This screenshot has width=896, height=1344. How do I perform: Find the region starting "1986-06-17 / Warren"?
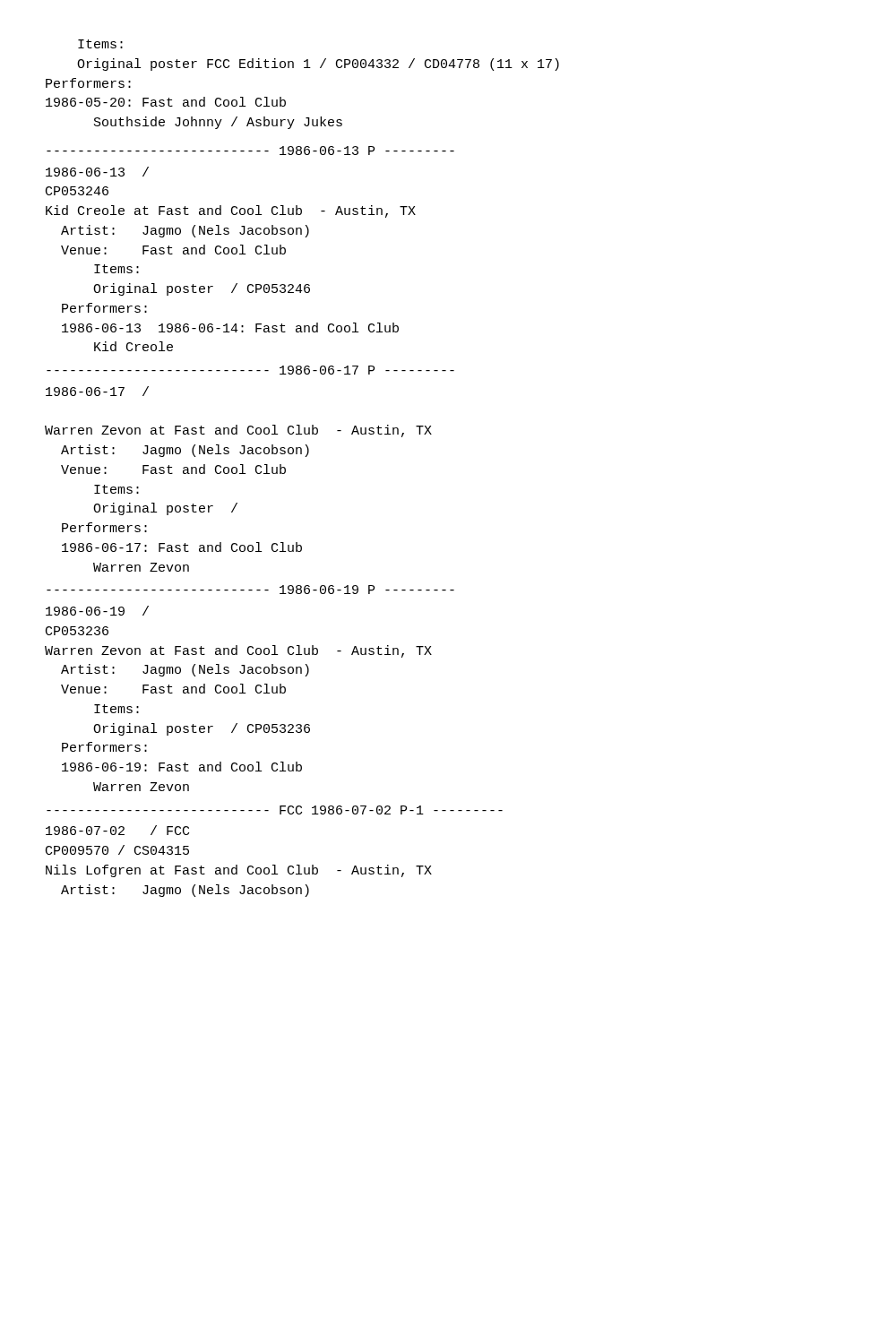coord(97,391)
